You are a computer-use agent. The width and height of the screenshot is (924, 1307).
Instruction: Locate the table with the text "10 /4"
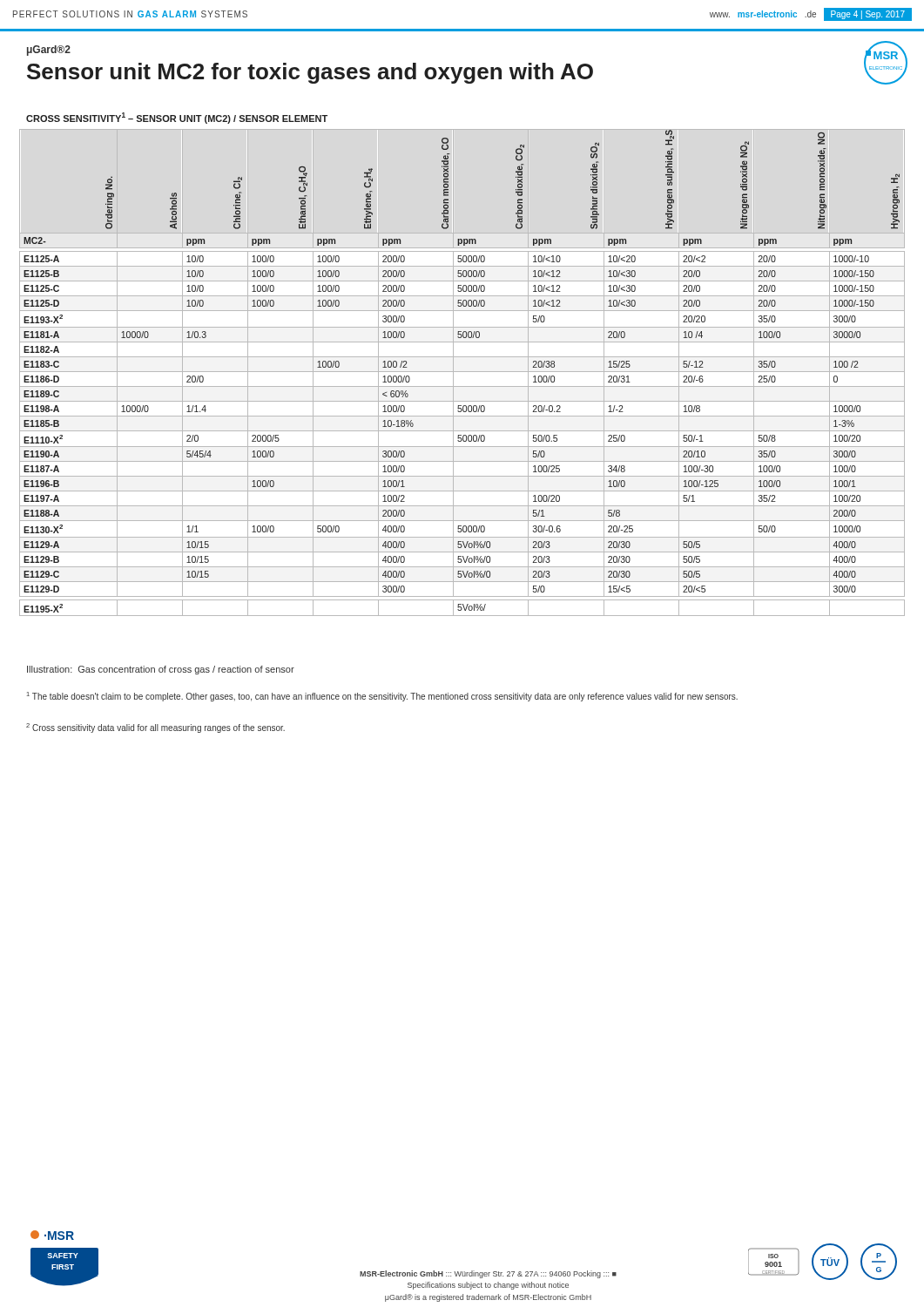pos(462,372)
